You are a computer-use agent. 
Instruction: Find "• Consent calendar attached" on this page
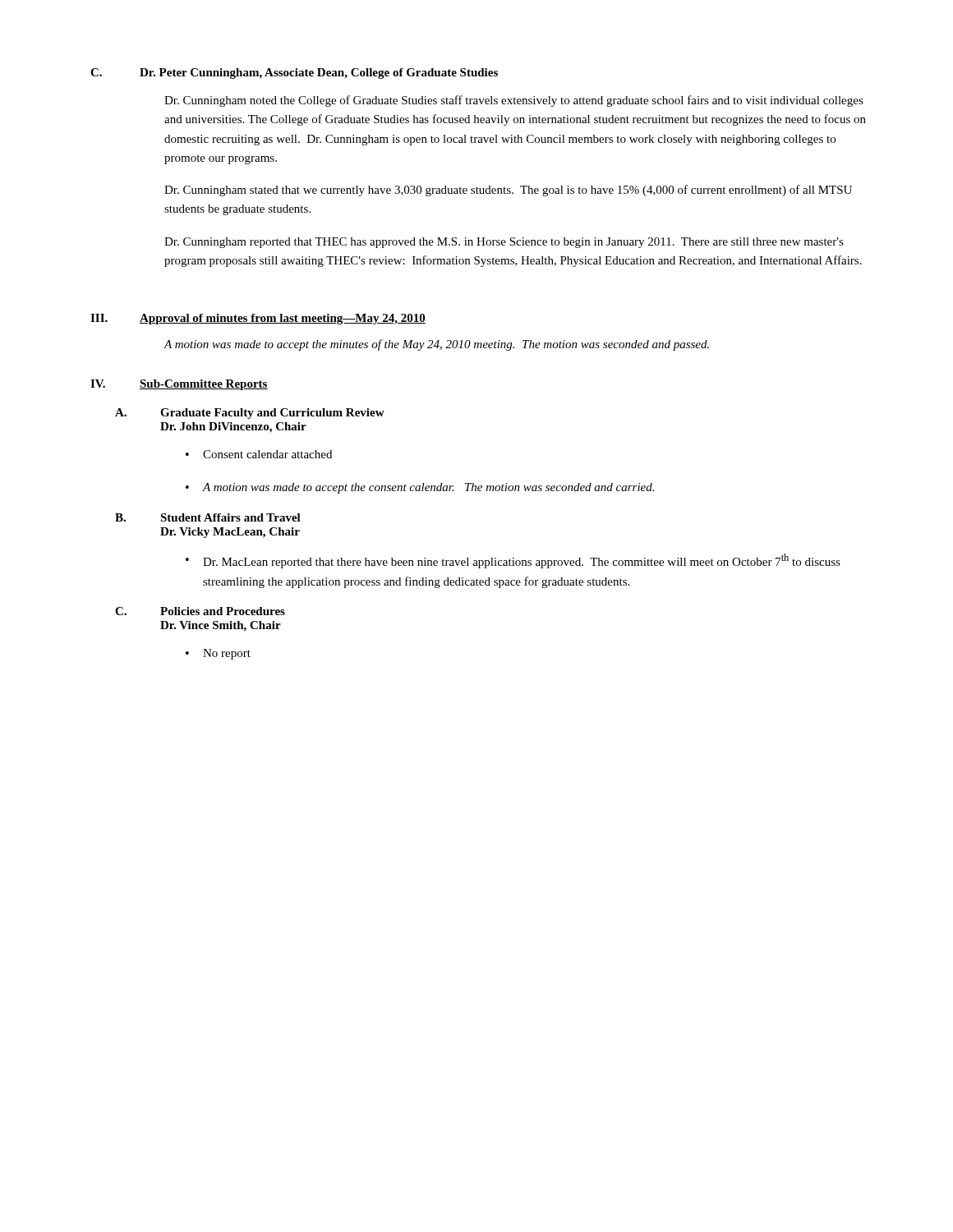pyautogui.click(x=259, y=455)
